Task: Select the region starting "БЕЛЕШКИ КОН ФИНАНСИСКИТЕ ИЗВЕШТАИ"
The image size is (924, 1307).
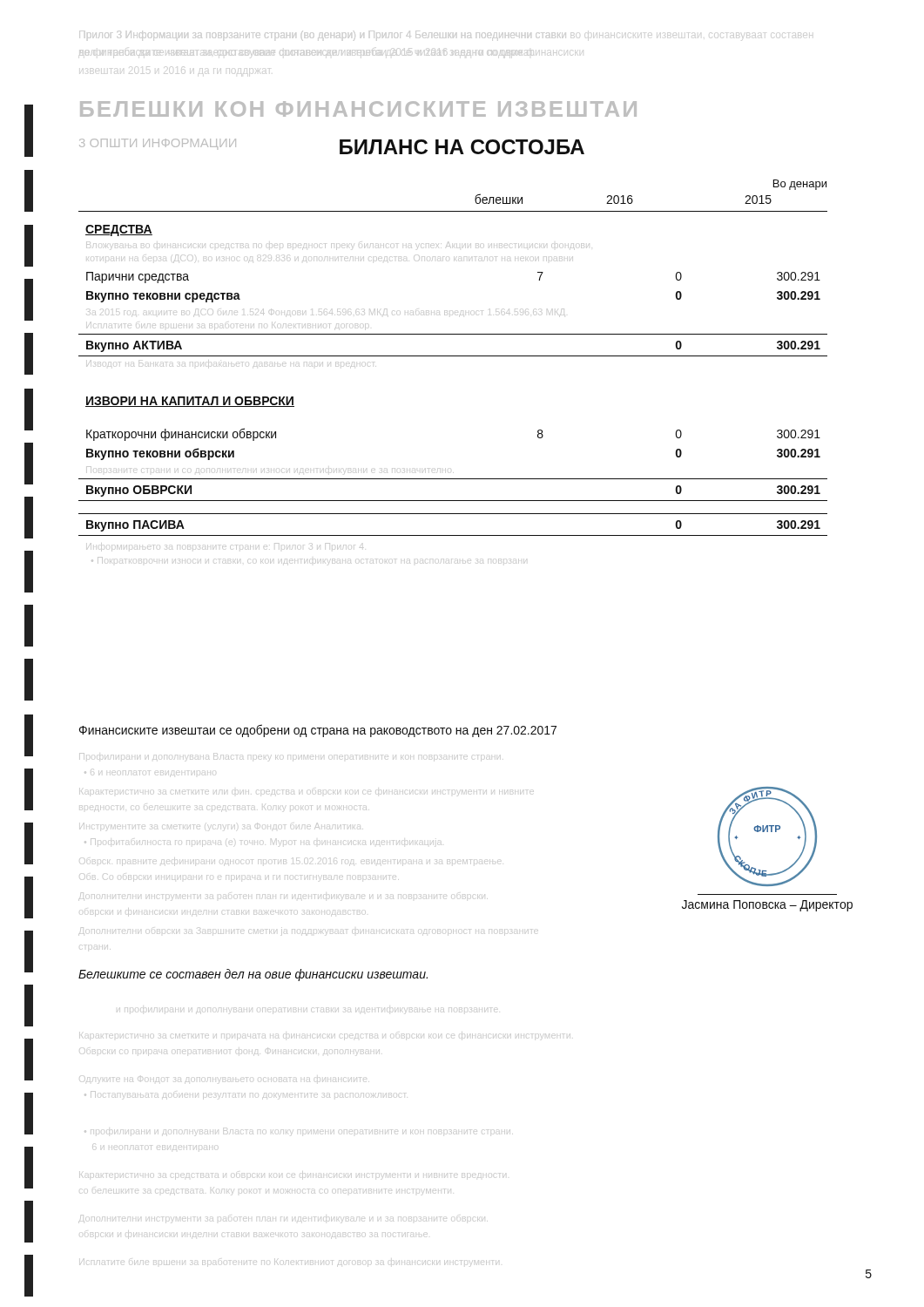Action: [453, 109]
